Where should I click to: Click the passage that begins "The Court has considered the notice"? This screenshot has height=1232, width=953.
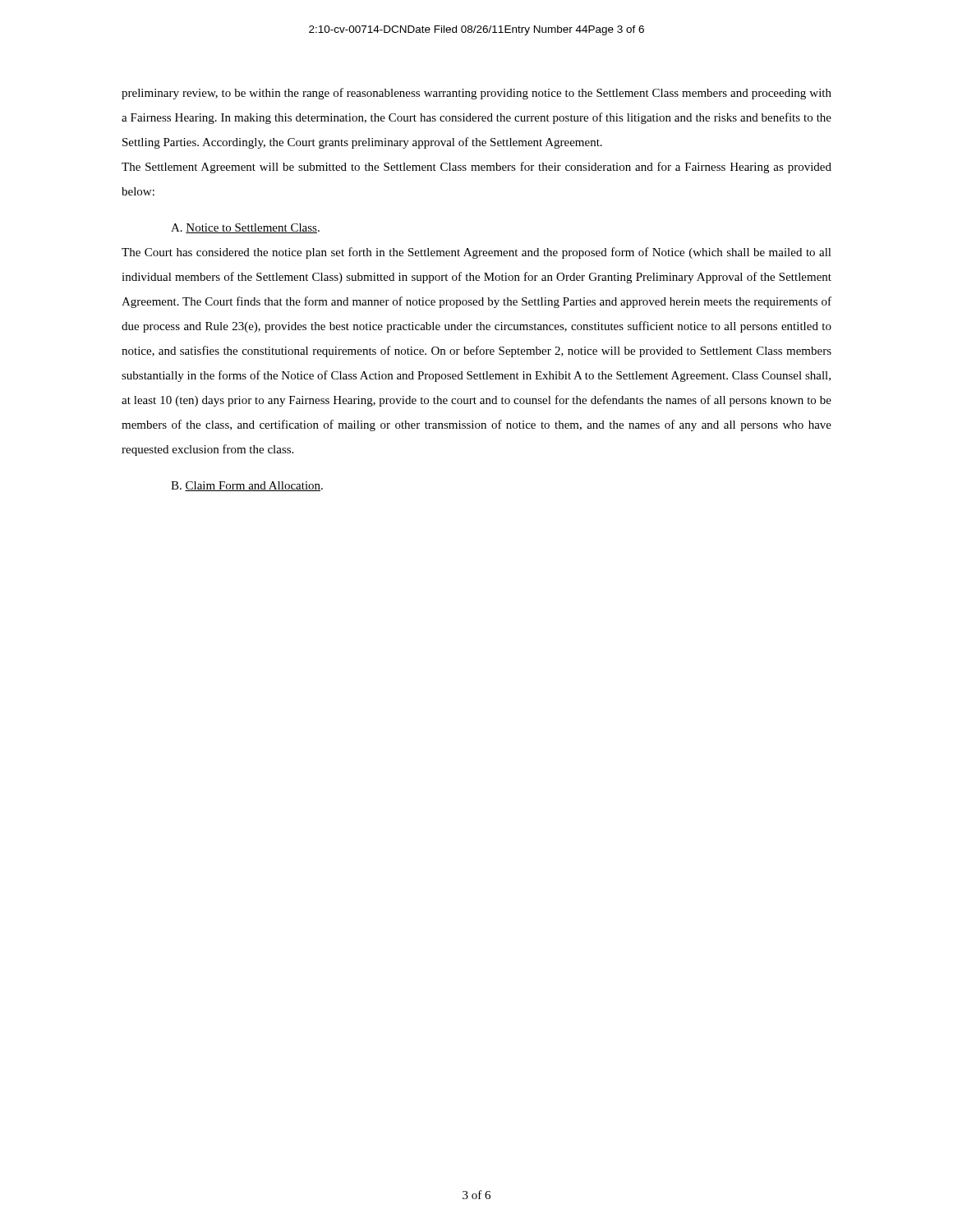(x=476, y=351)
